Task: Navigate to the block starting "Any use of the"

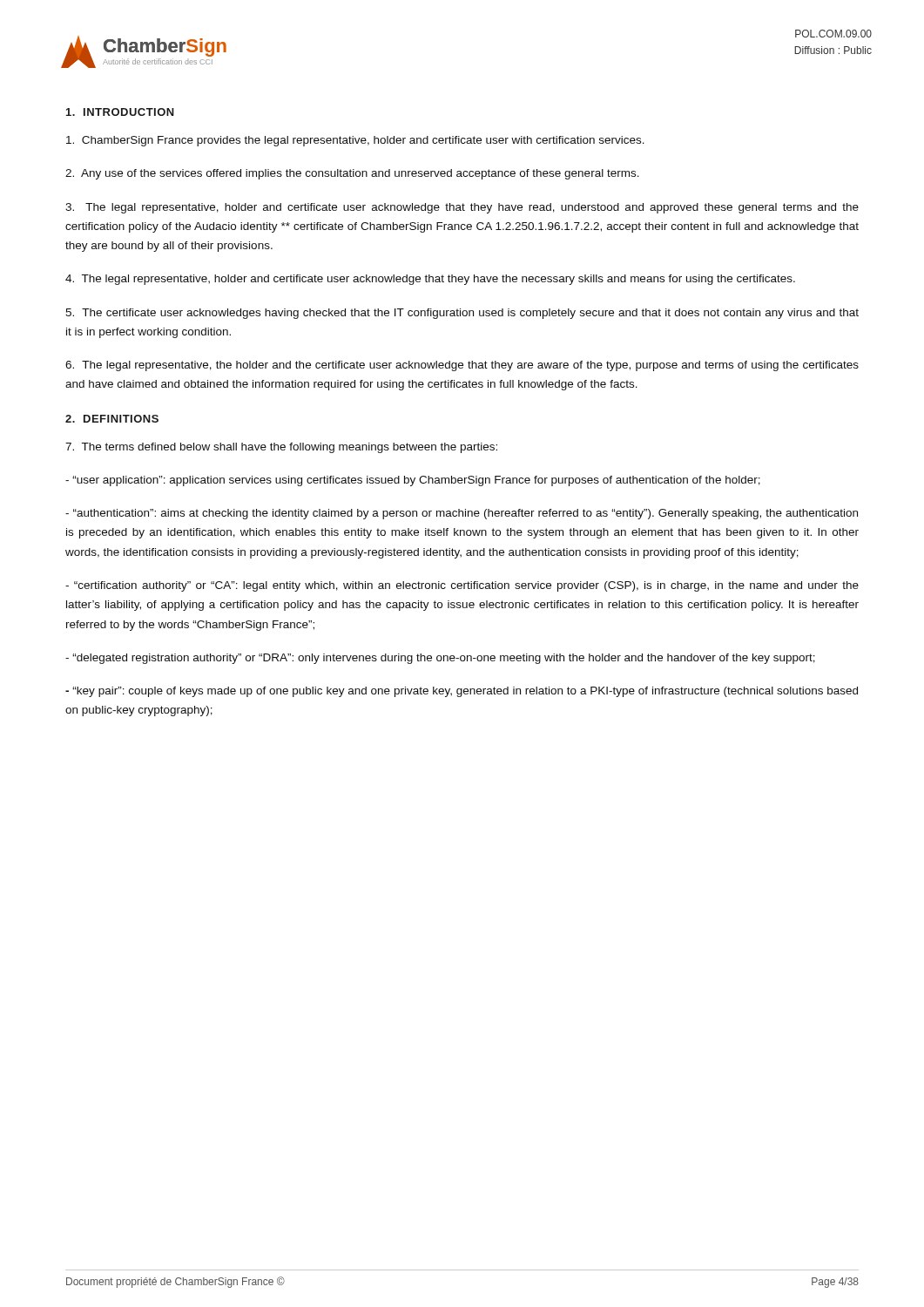Action: click(352, 173)
